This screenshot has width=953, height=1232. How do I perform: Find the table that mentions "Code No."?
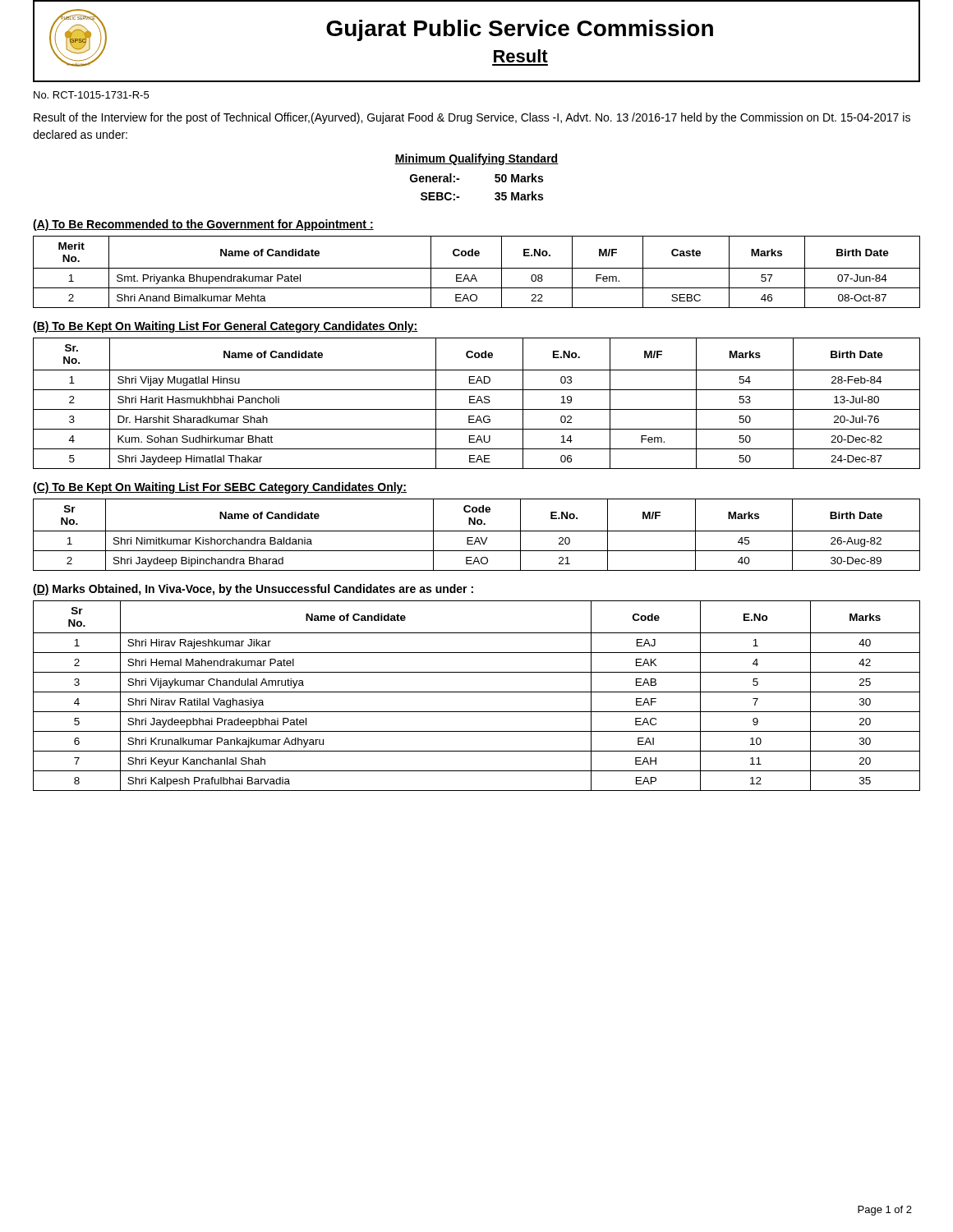(476, 535)
